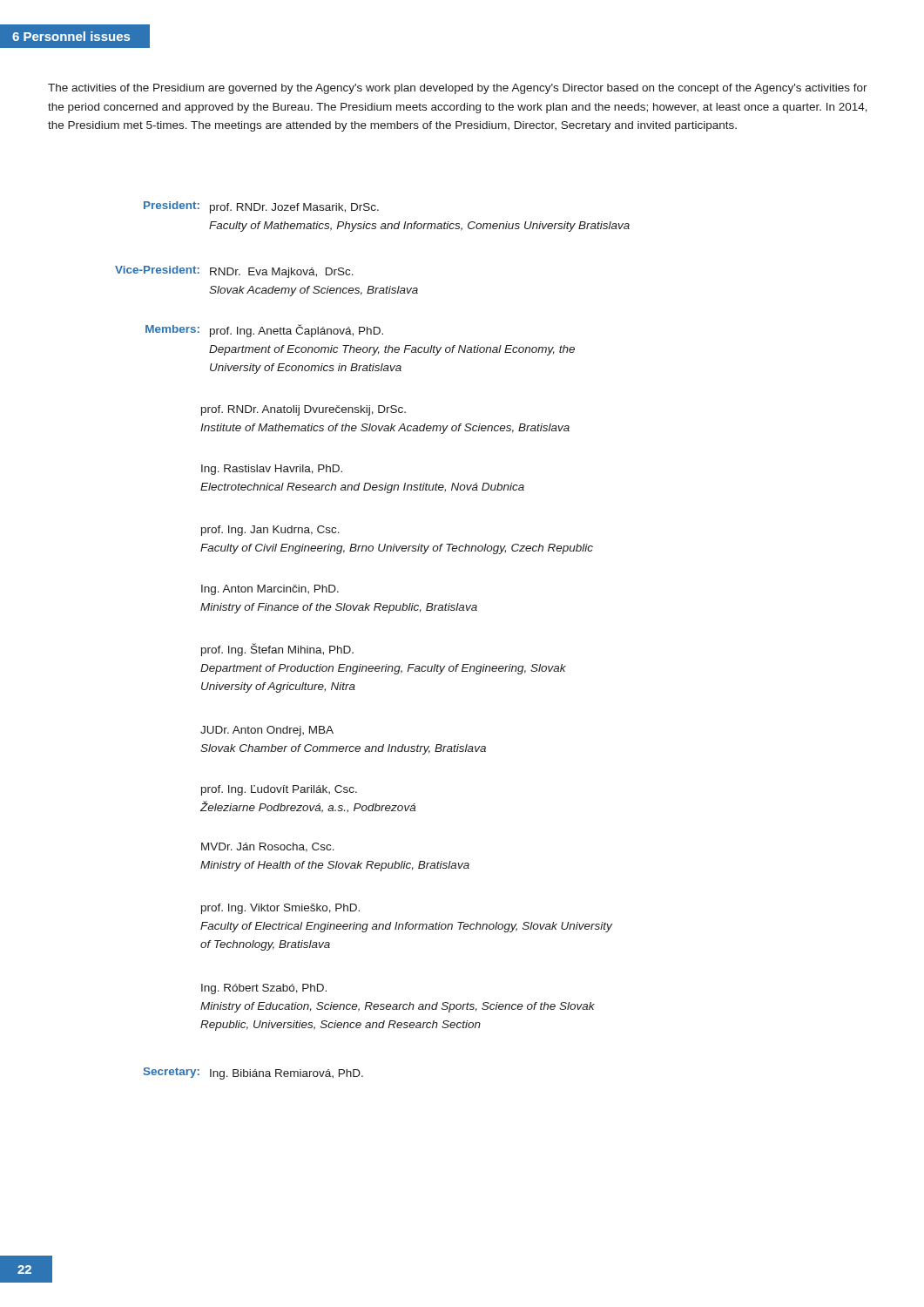Click on the text starting "MVDr. Ján Rosocha, Csc. Ministry"
Screen dimensions: 1307x924
coord(268,847)
